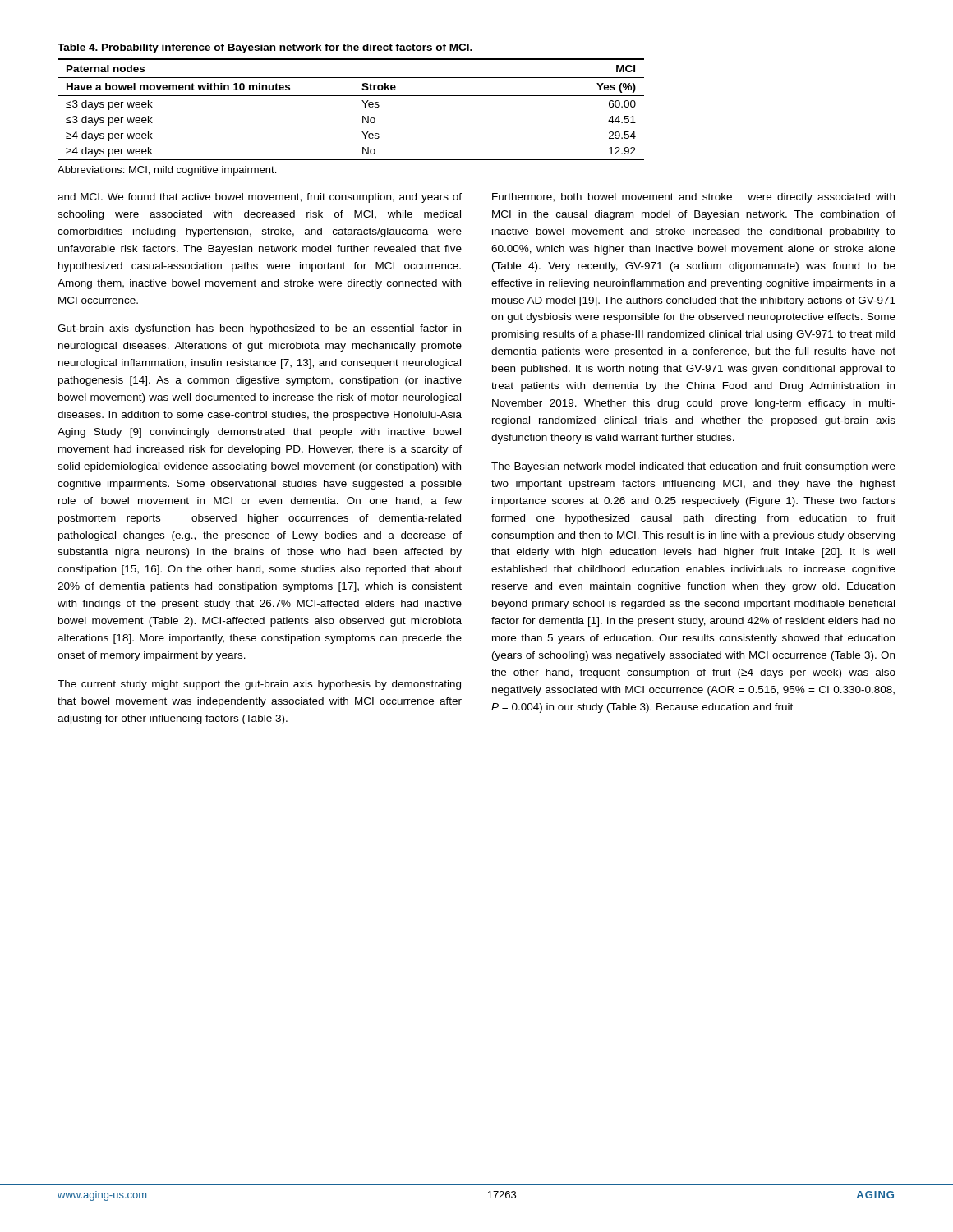Find the text block that reads "Furthermore, both bowel movement and"
This screenshot has height=1232, width=953.
[x=693, y=452]
